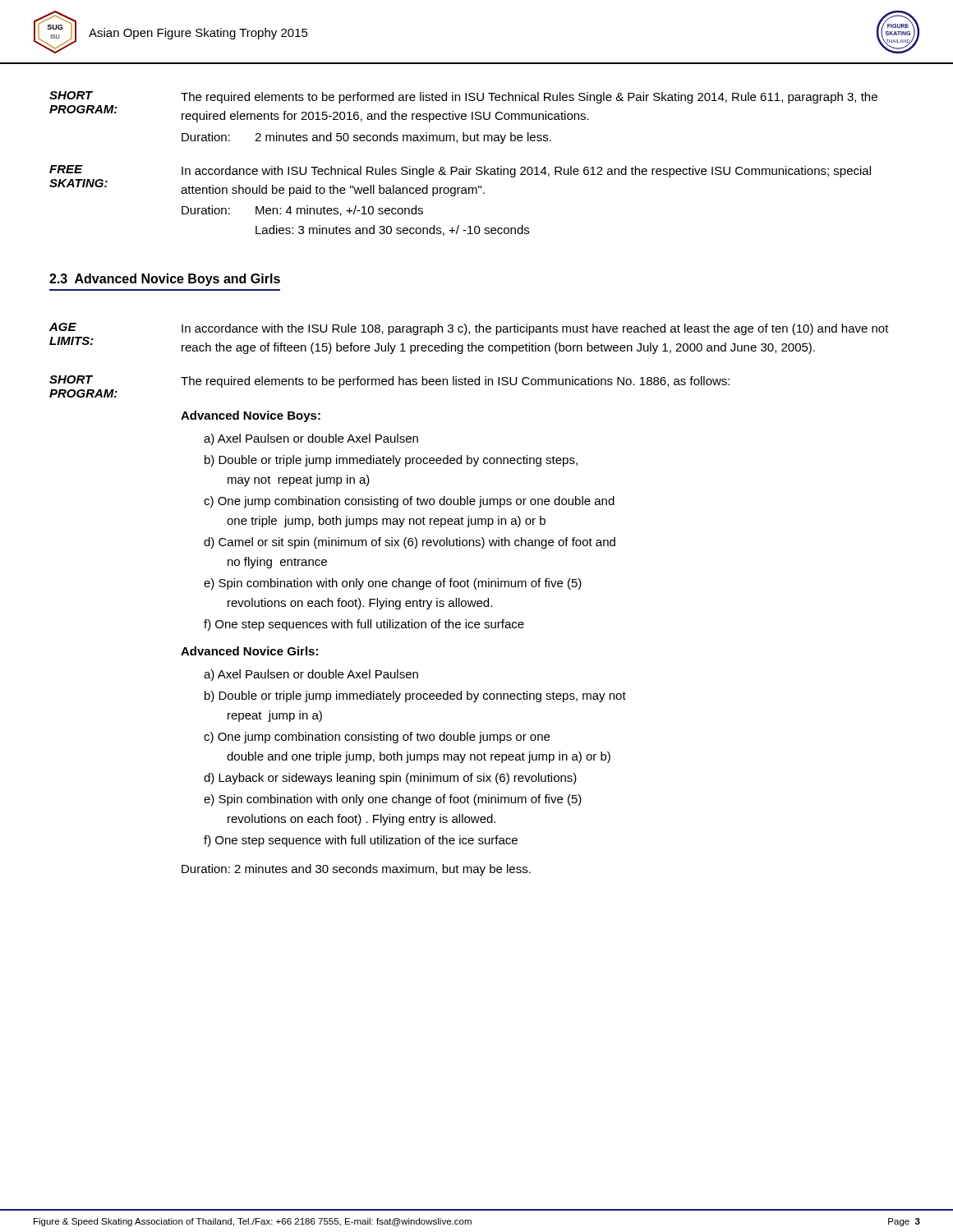Click on the region starting "2.3 Advanced Novice Boys and"
The height and width of the screenshot is (1232, 953).
click(x=165, y=281)
